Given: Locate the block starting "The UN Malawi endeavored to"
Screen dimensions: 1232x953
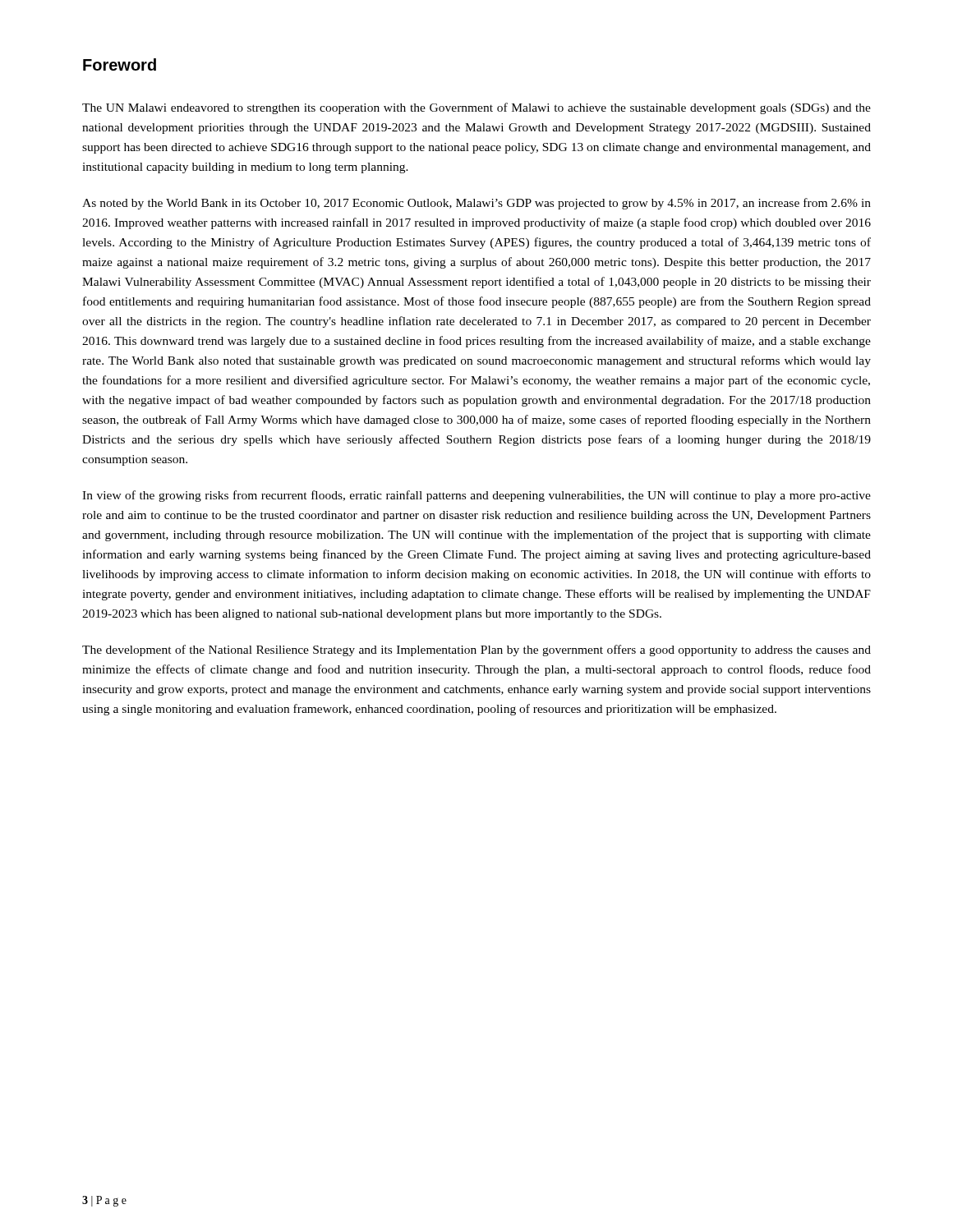Looking at the screenshot, I should click(476, 137).
